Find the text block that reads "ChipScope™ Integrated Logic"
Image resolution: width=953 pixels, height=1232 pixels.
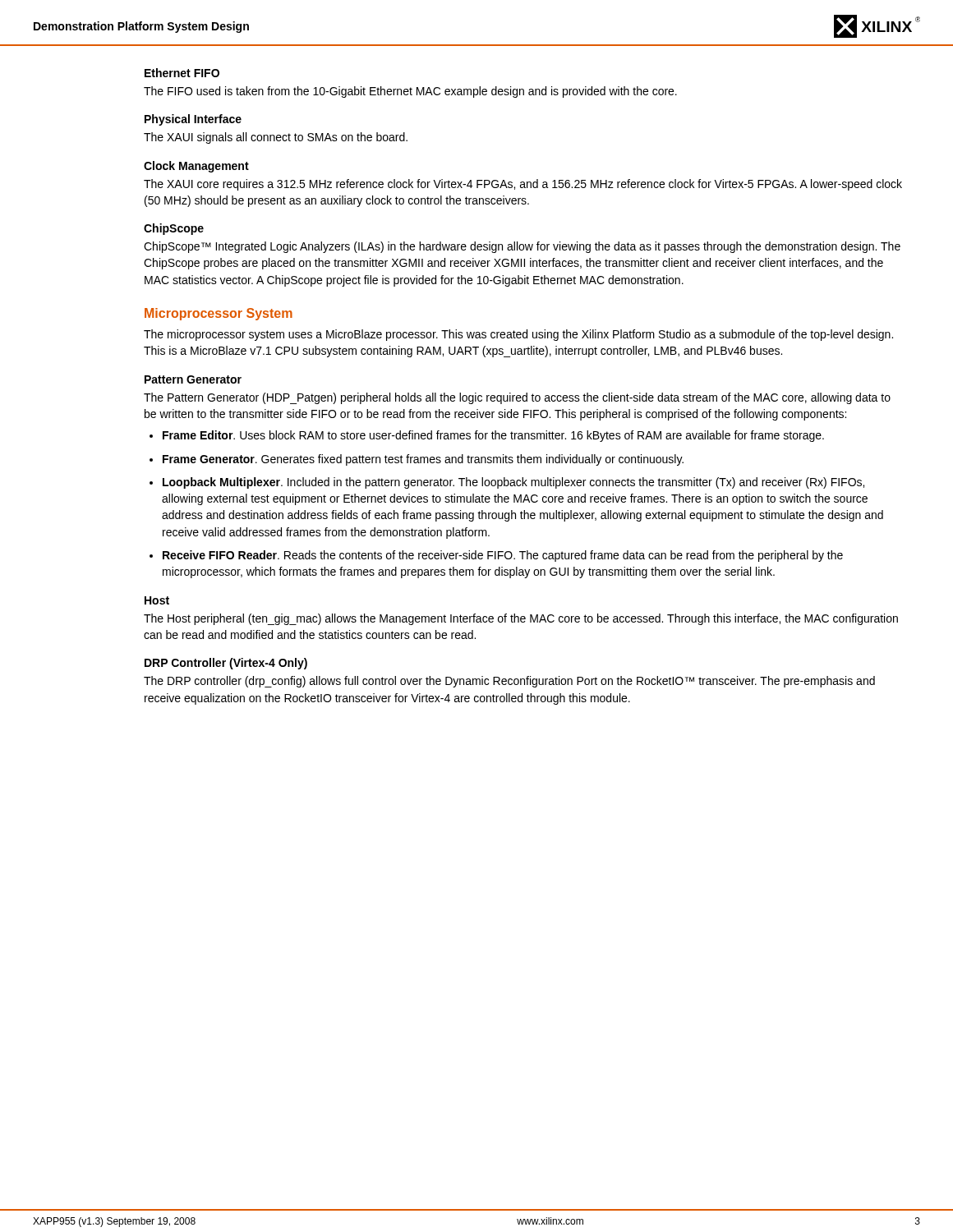pyautogui.click(x=522, y=263)
